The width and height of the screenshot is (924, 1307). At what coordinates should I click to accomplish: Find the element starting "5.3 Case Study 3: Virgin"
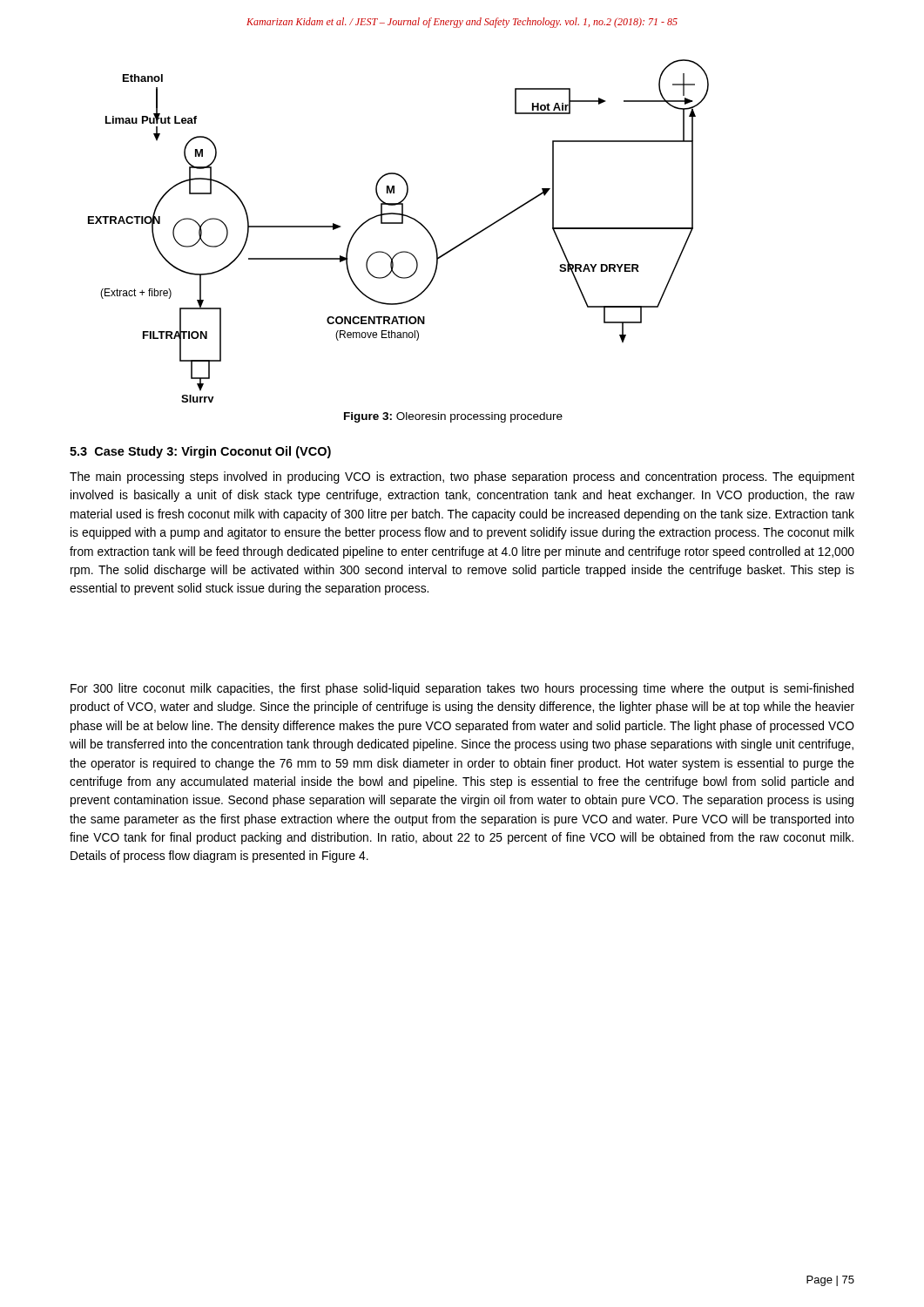200,451
